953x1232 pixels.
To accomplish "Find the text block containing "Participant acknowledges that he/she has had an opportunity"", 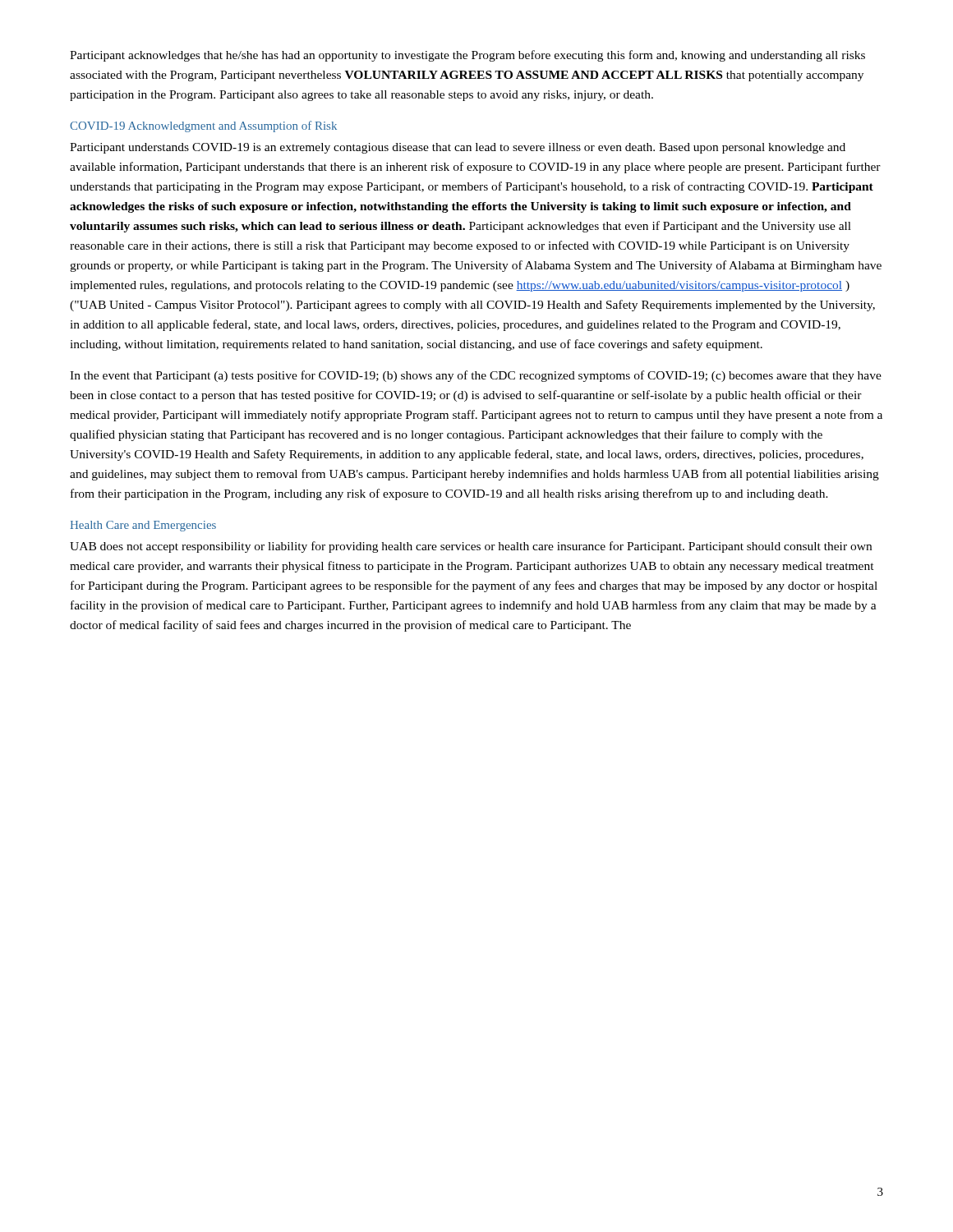I will [468, 74].
